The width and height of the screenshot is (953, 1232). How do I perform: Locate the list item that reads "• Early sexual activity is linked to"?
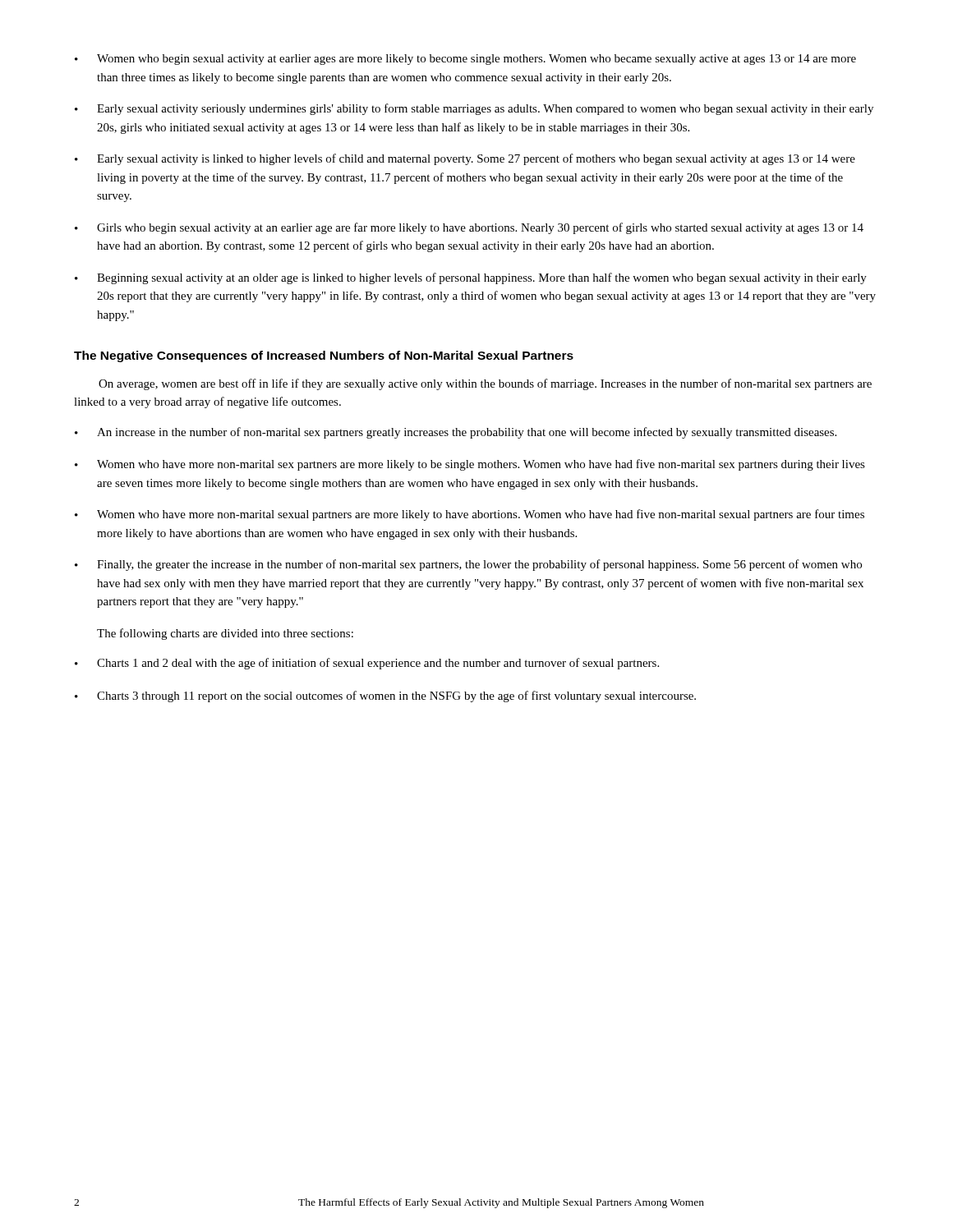[x=476, y=177]
